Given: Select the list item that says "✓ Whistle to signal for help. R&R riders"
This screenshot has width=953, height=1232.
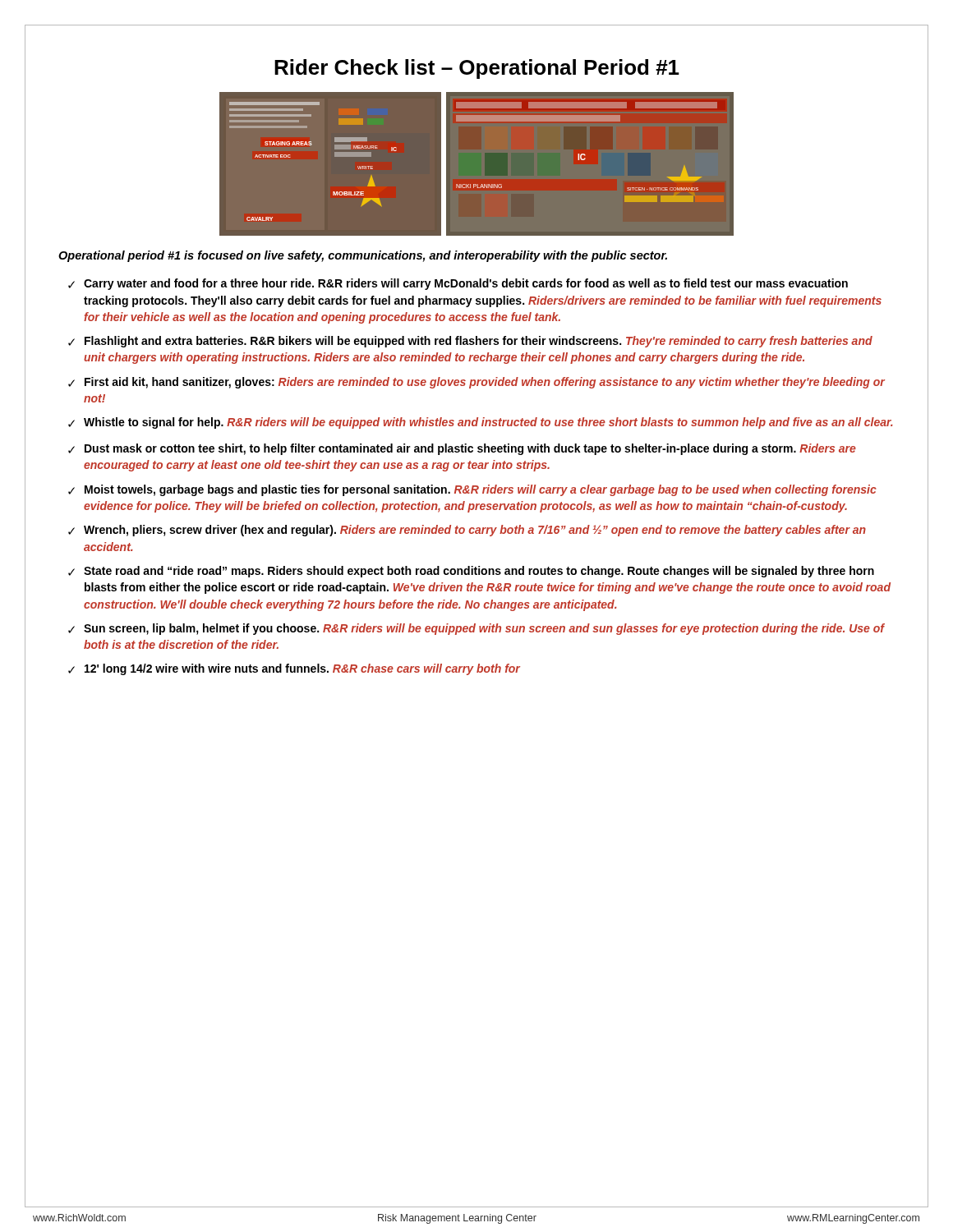Looking at the screenshot, I should (481, 424).
